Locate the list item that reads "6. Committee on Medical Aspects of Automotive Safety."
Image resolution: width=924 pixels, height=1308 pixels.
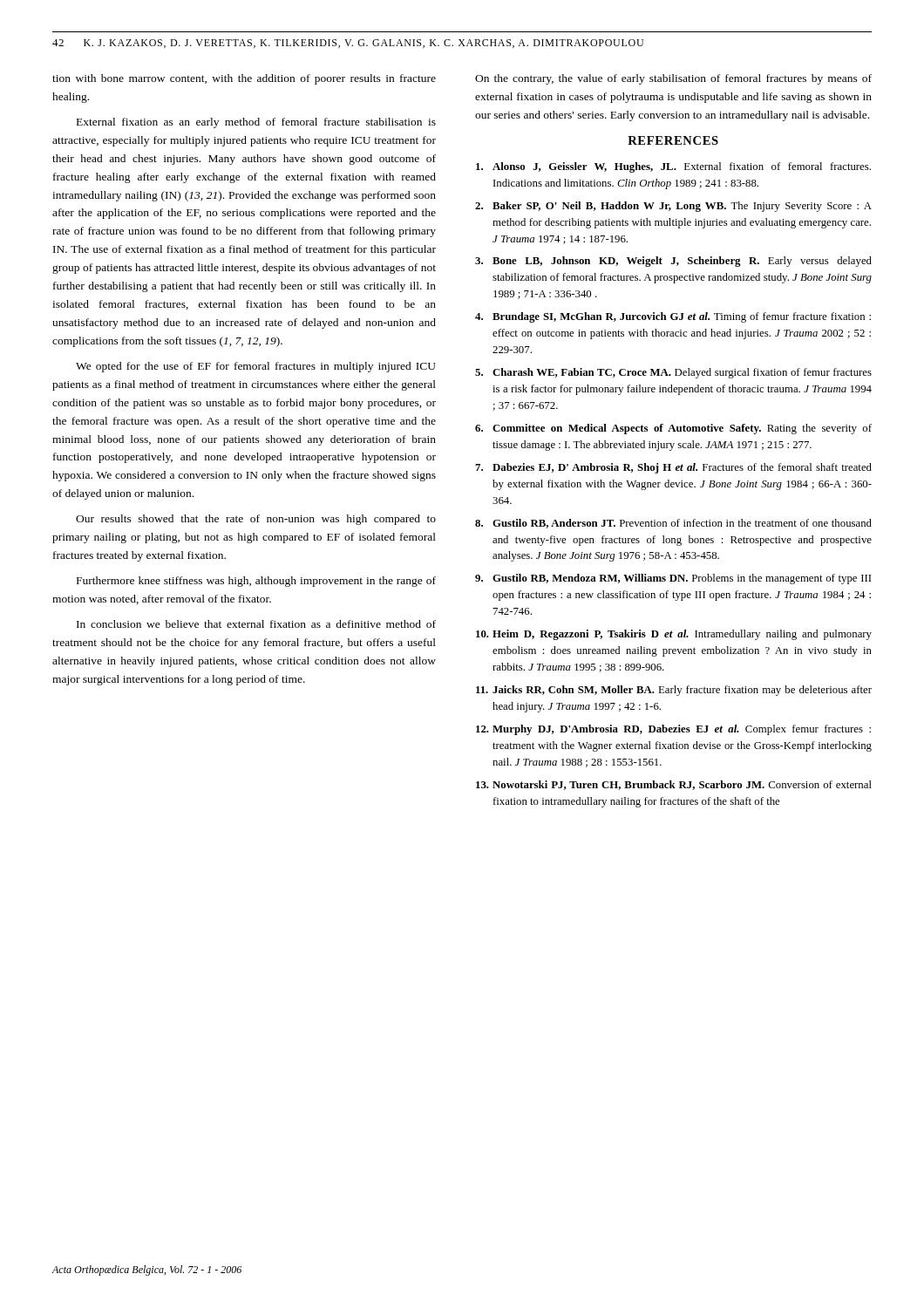point(673,437)
